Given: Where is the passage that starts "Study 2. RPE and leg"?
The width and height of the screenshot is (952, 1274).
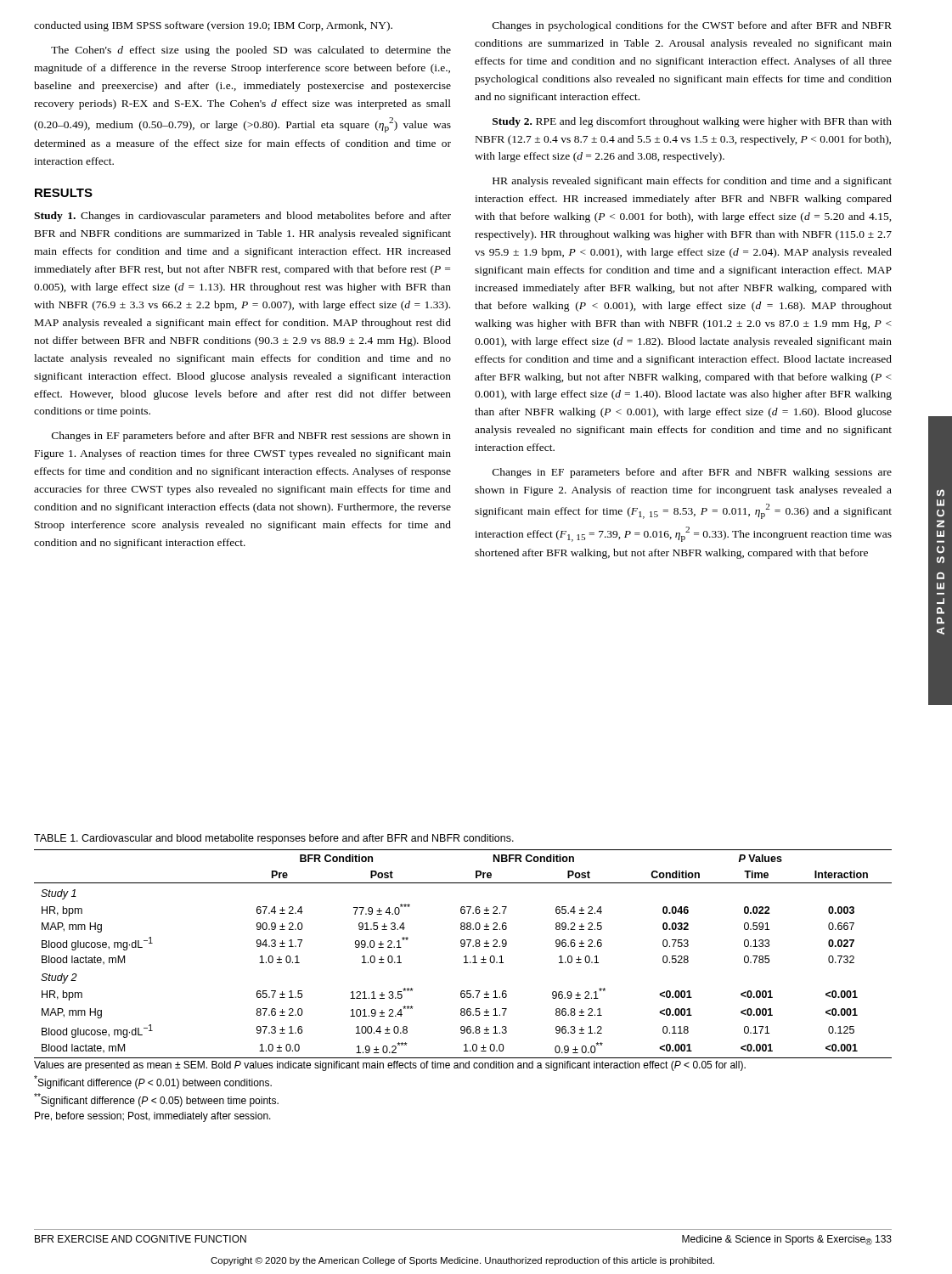Looking at the screenshot, I should [683, 138].
